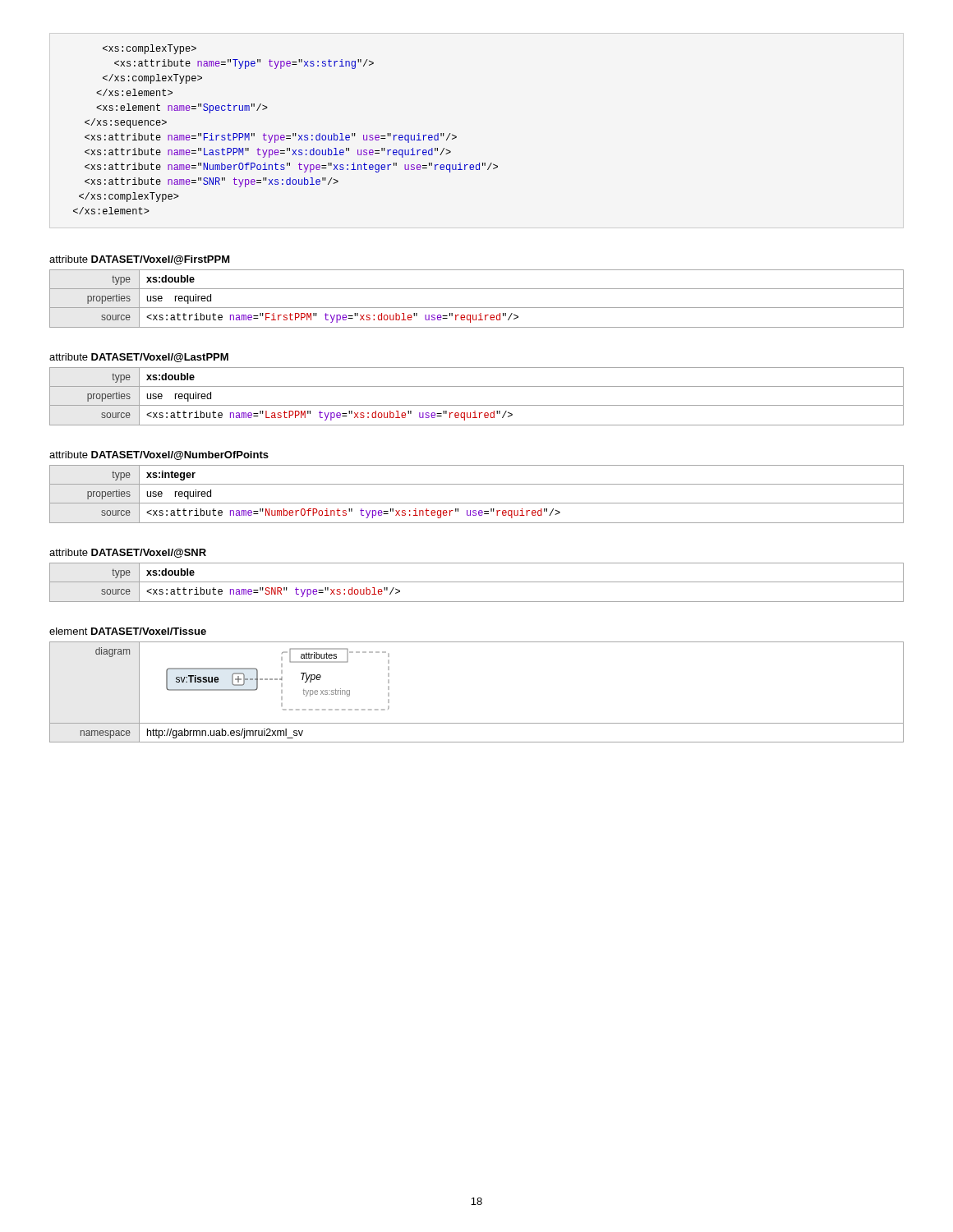The image size is (953, 1232).
Task: Locate the section header that reads "element DATASET/Voxel/Tissue"
Action: 128,631
